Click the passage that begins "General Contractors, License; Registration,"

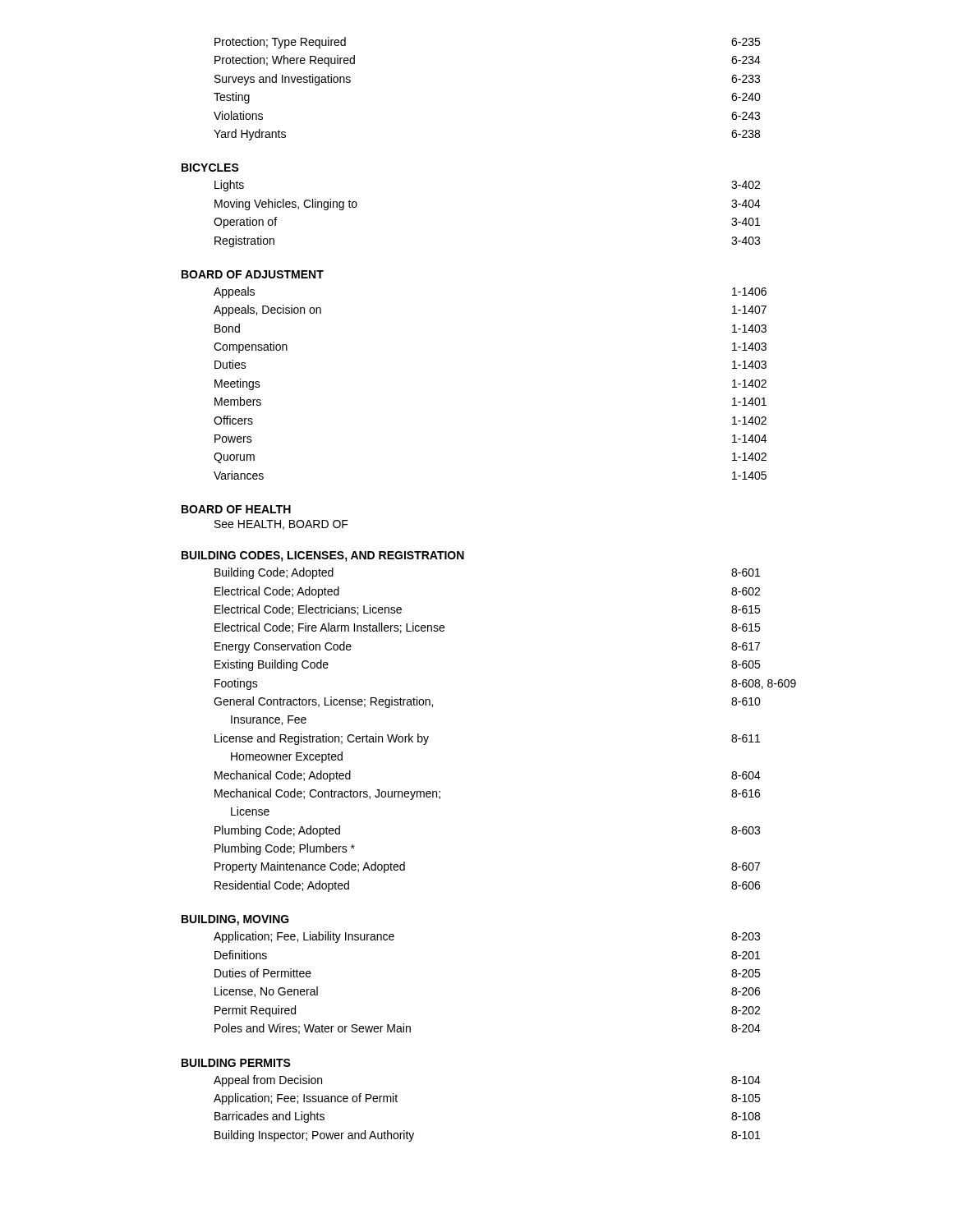click(x=326, y=702)
